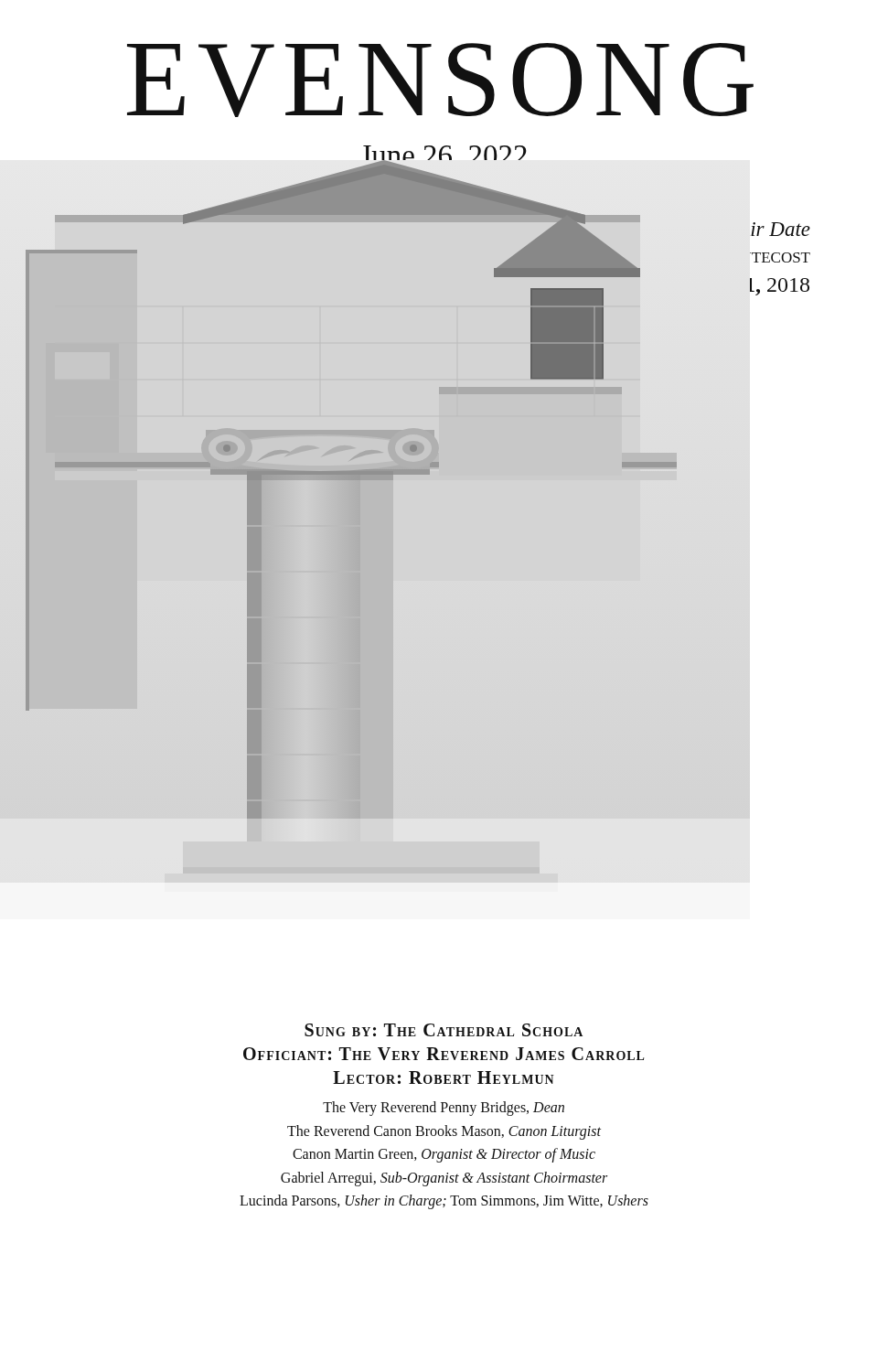Locate the passage starting "The Sixth Sunday after Pentecost"
888x1372 pixels.
click(654, 255)
